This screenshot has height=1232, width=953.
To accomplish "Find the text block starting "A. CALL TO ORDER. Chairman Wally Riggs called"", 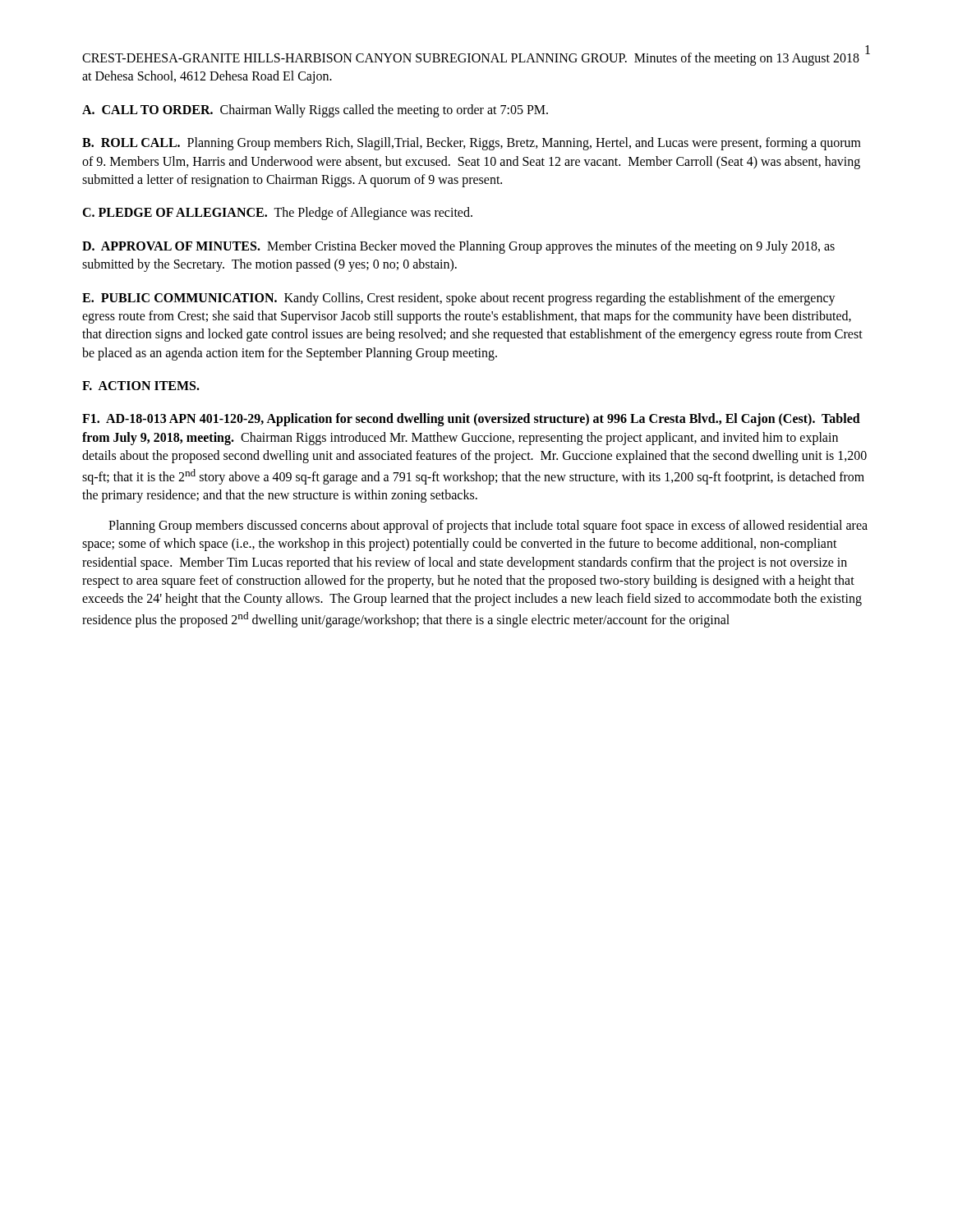I will pos(315,109).
